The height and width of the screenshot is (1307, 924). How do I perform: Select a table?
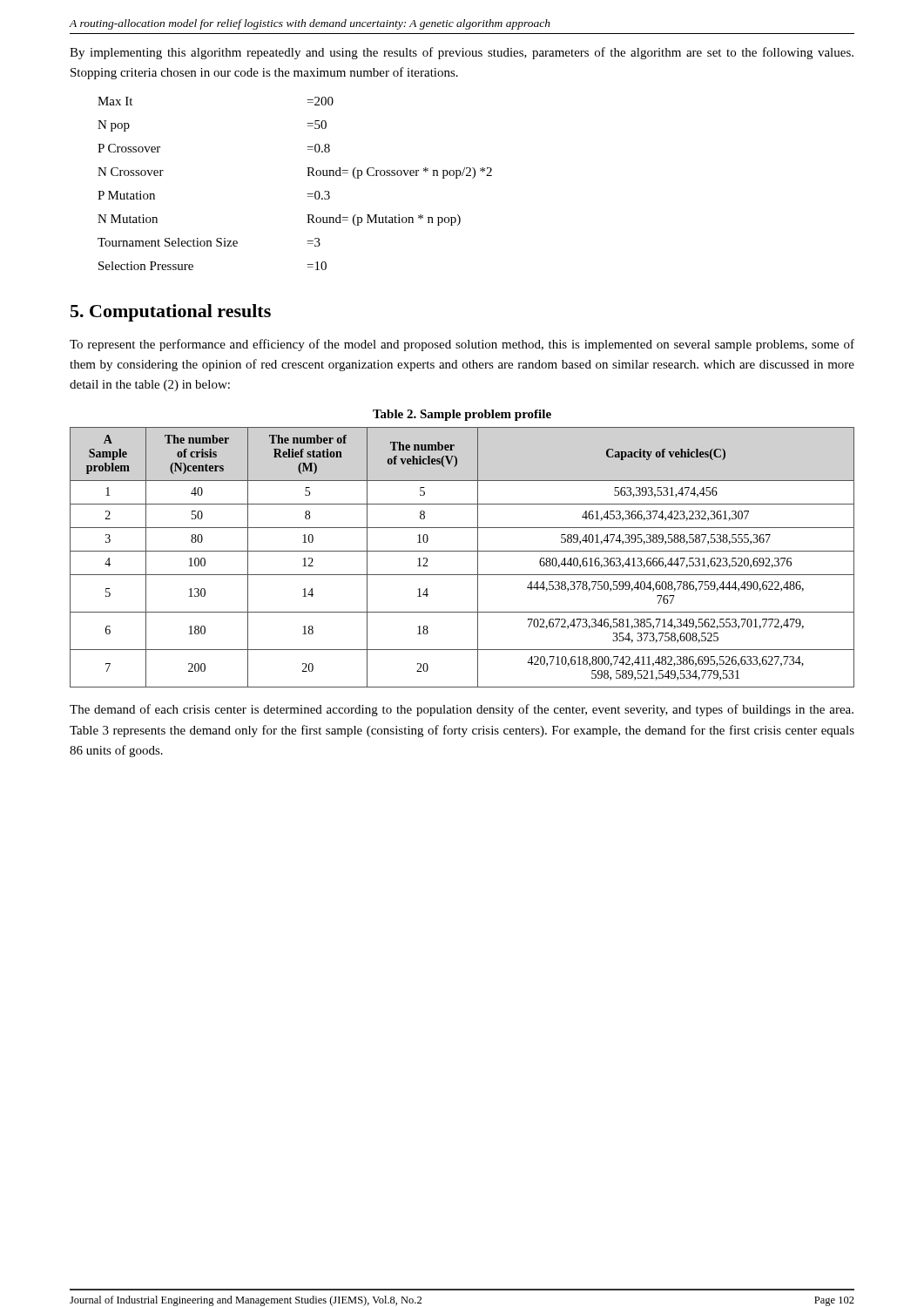tap(462, 557)
